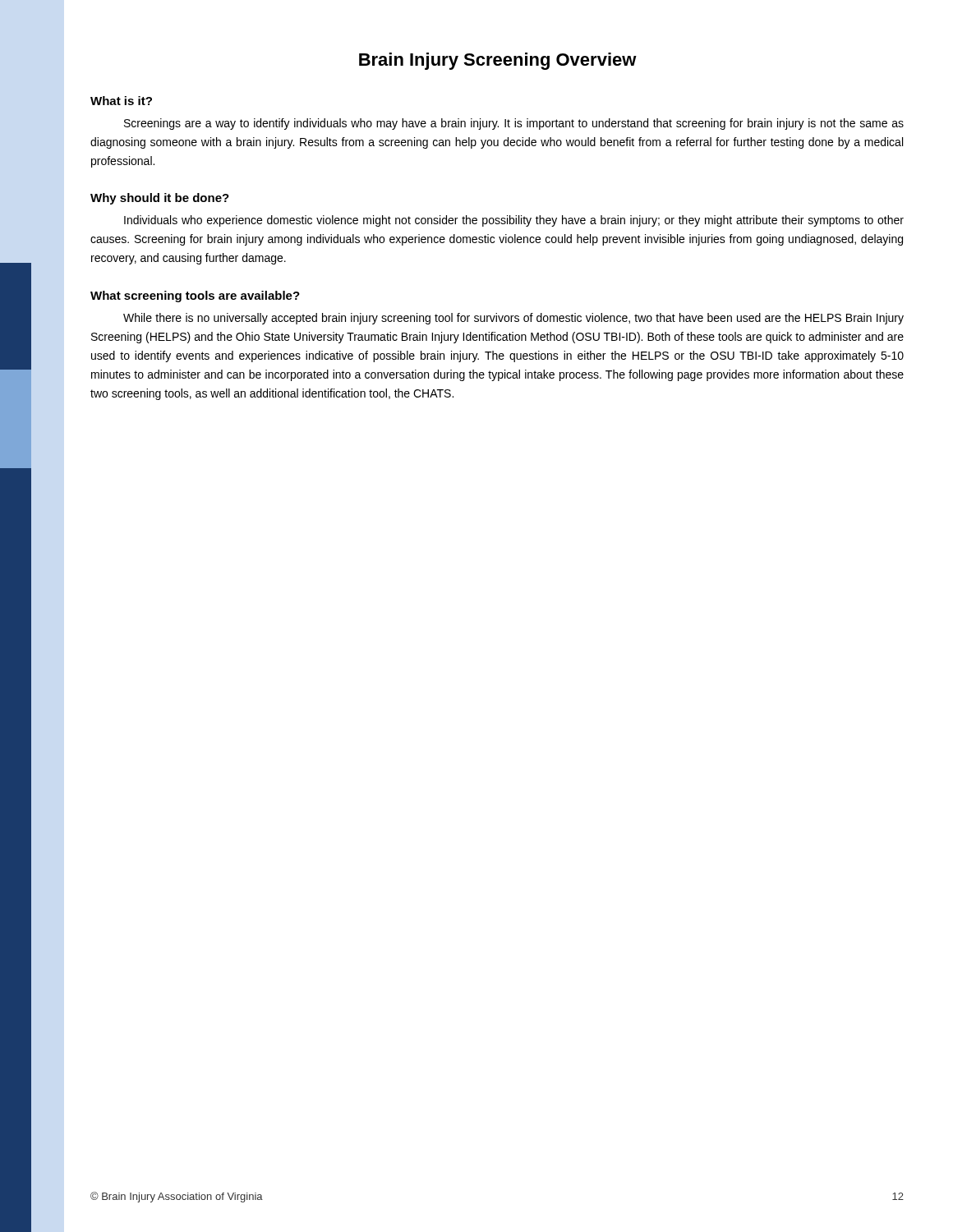
Task: Locate the passage starting "Why should it be done?"
Action: (x=160, y=198)
